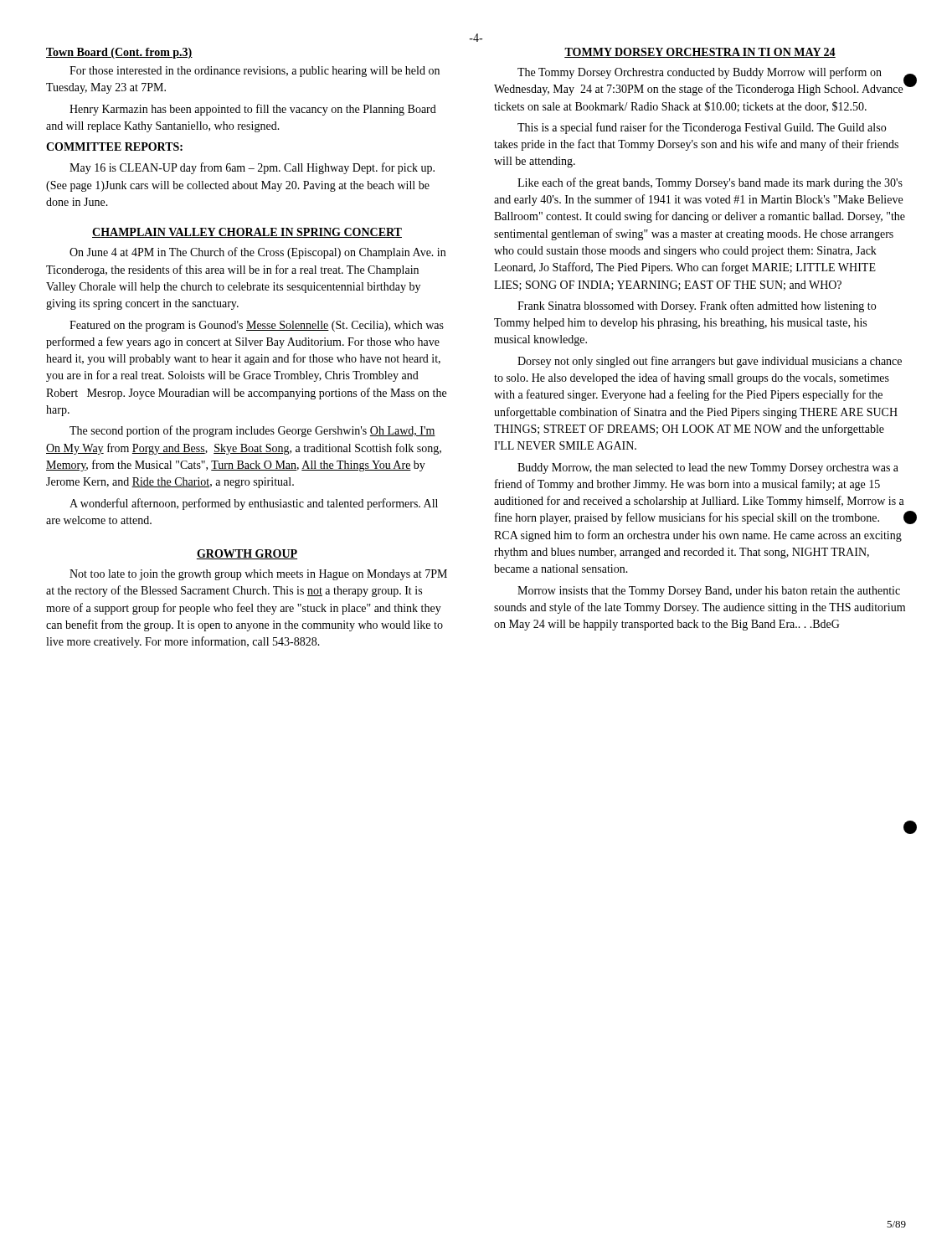Find the section header containing "TOMMY DORSEY ORCHESTRA IN TI ON"
Viewport: 952px width, 1256px height.
(x=700, y=52)
